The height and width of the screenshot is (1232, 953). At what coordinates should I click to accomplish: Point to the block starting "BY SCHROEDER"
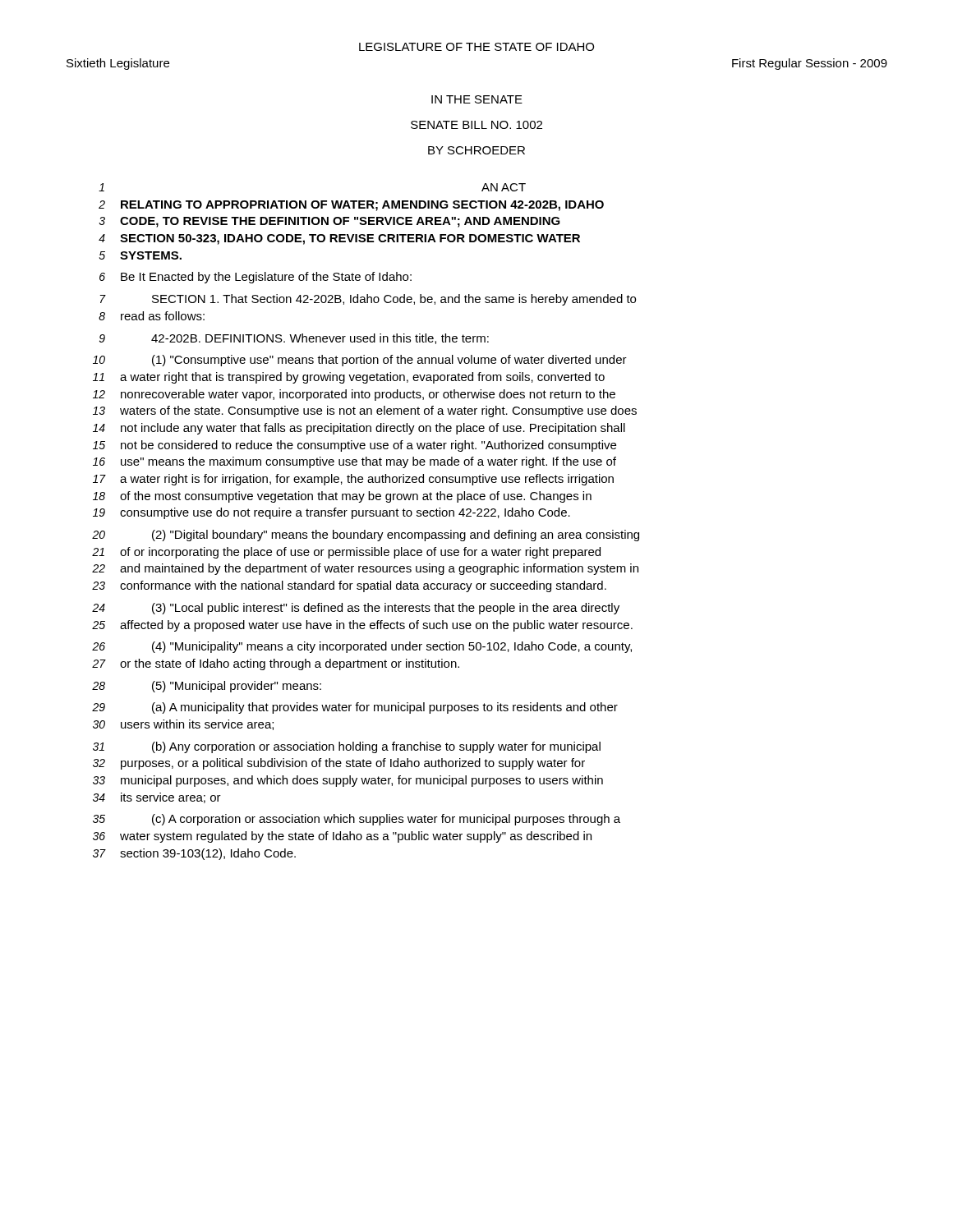coord(476,150)
